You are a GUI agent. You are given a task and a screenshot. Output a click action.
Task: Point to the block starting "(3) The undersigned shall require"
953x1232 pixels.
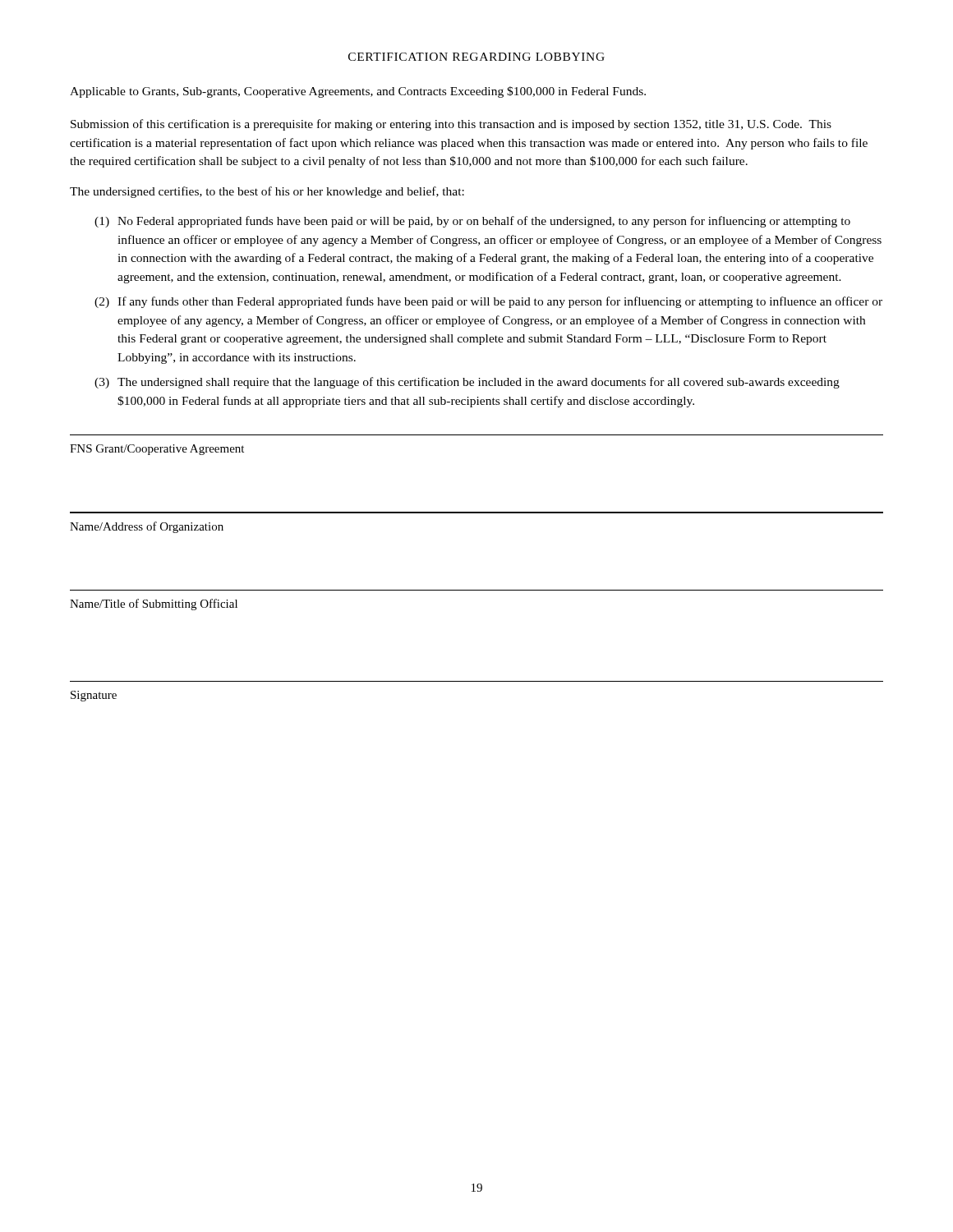pos(489,391)
